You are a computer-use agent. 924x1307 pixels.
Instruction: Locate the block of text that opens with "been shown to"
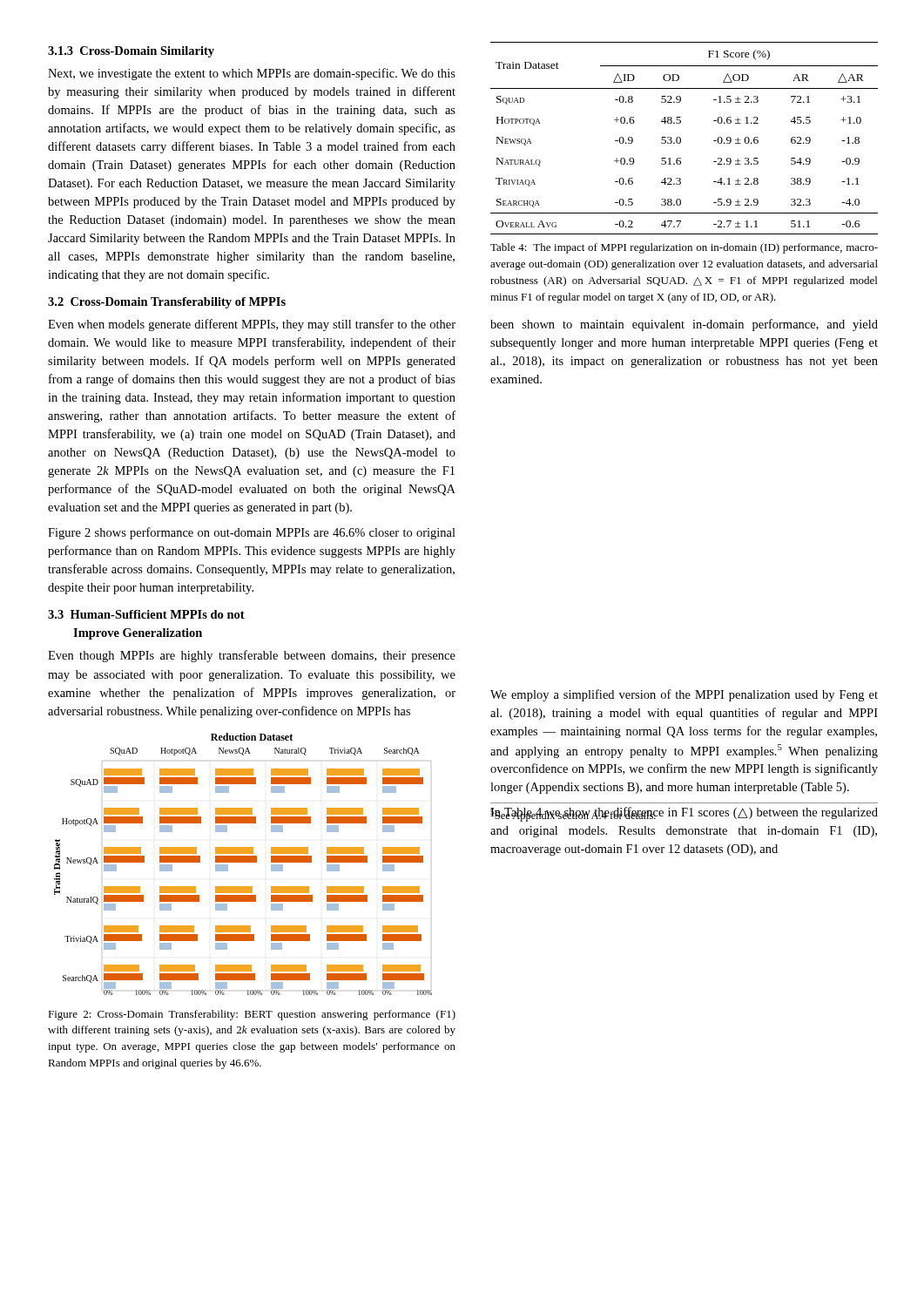click(684, 352)
